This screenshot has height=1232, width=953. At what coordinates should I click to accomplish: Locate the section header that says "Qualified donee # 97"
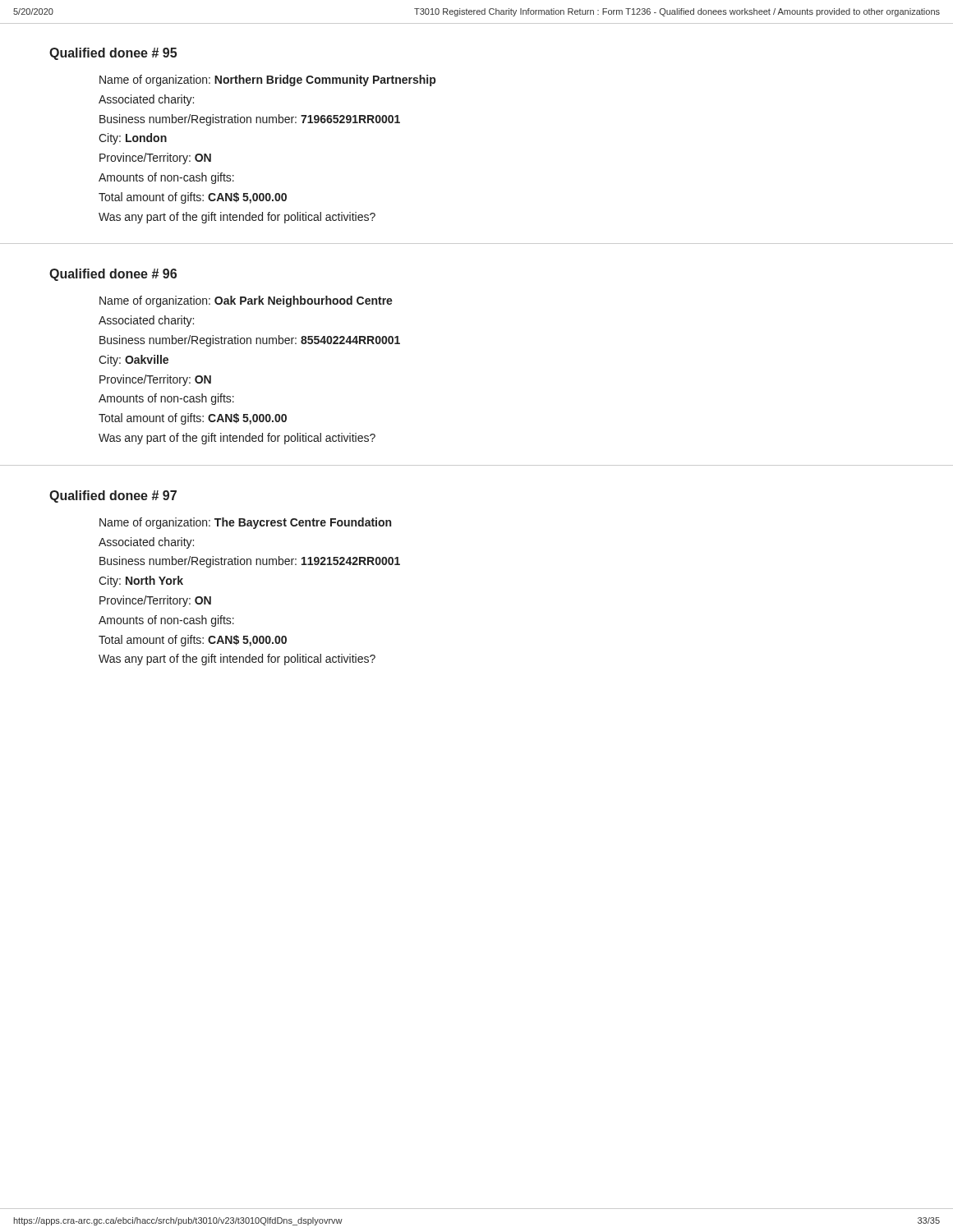113,495
